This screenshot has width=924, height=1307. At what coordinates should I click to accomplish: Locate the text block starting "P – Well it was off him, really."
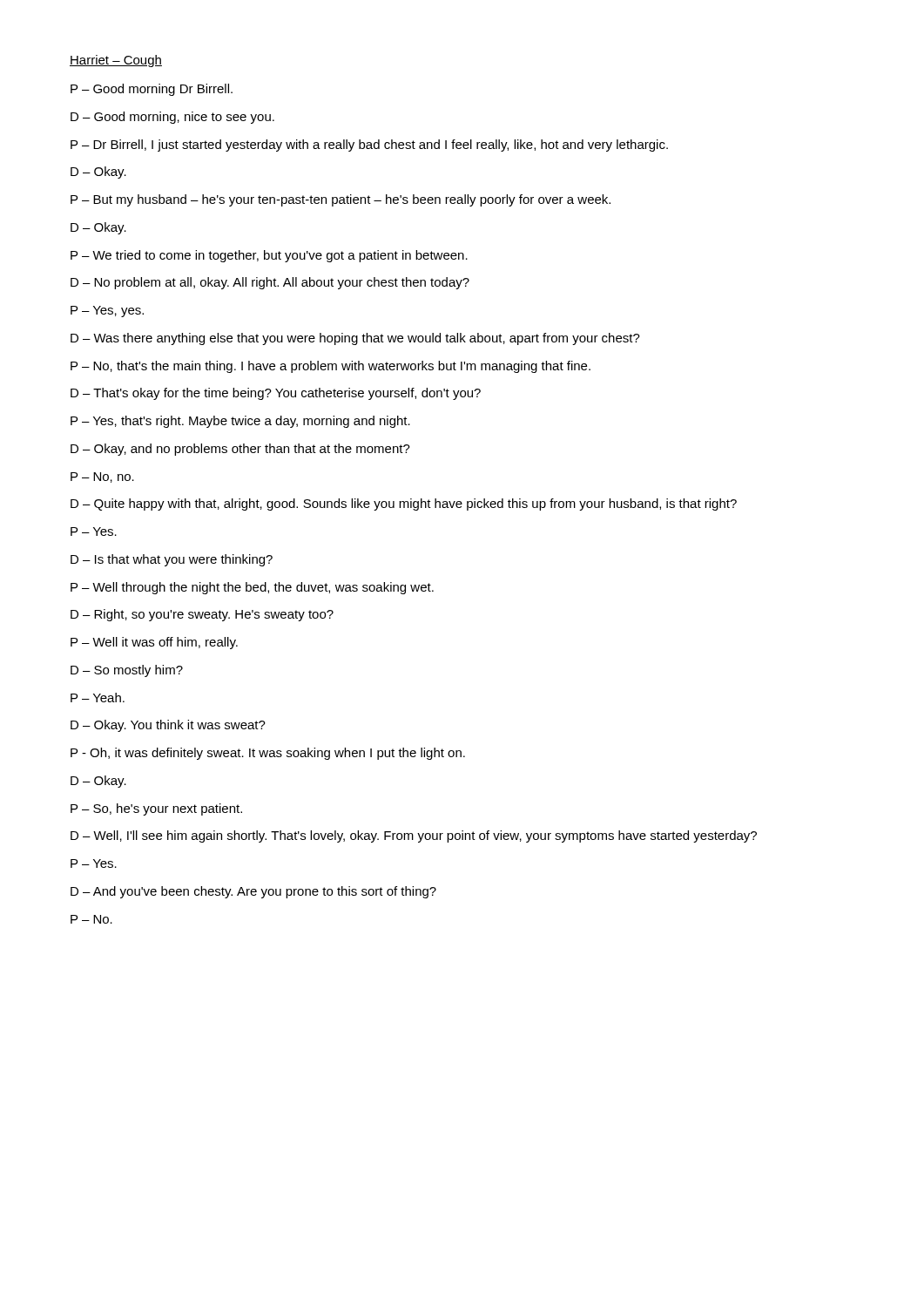tap(154, 642)
